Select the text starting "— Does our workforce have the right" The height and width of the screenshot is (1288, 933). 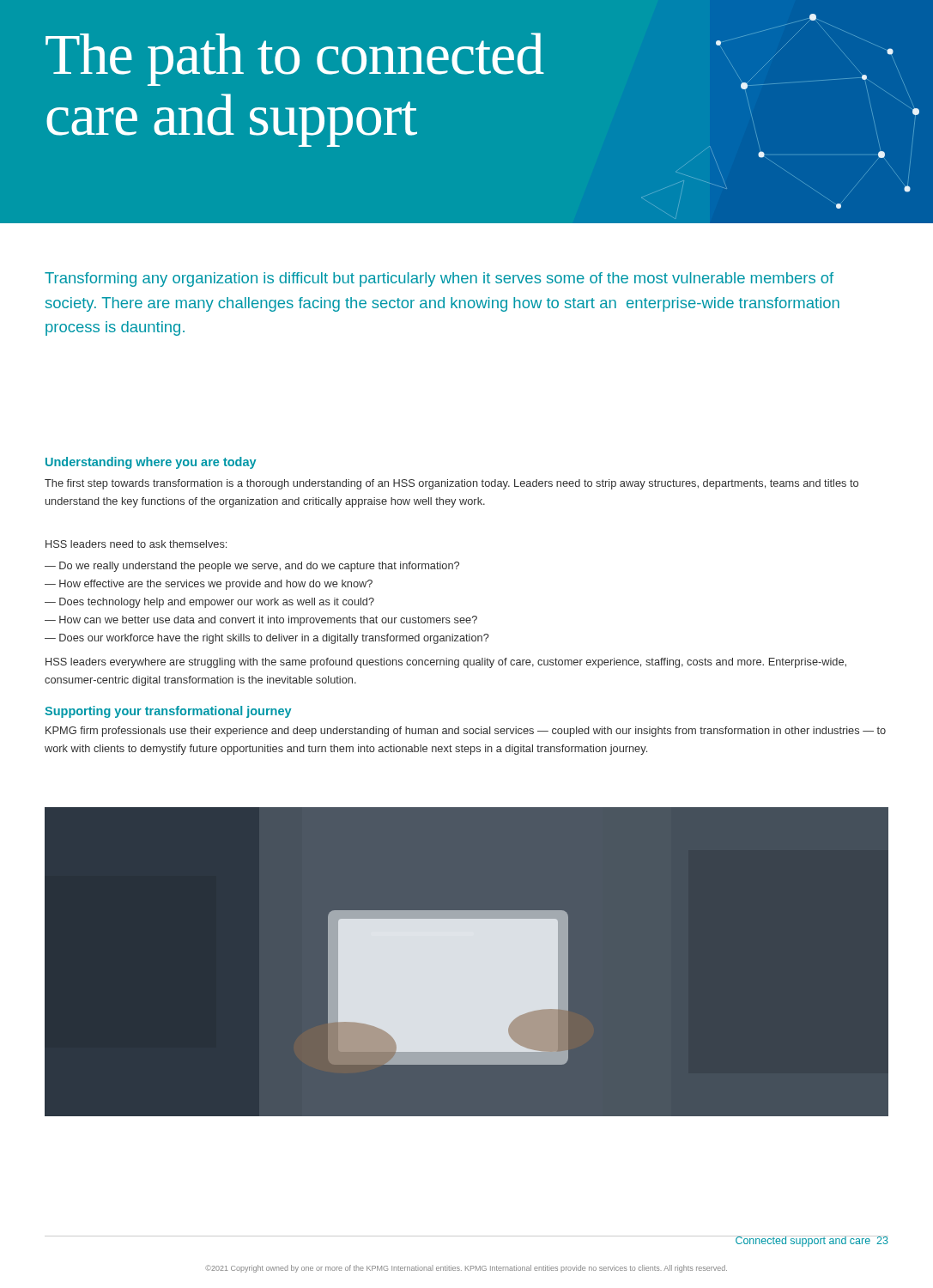click(x=267, y=638)
